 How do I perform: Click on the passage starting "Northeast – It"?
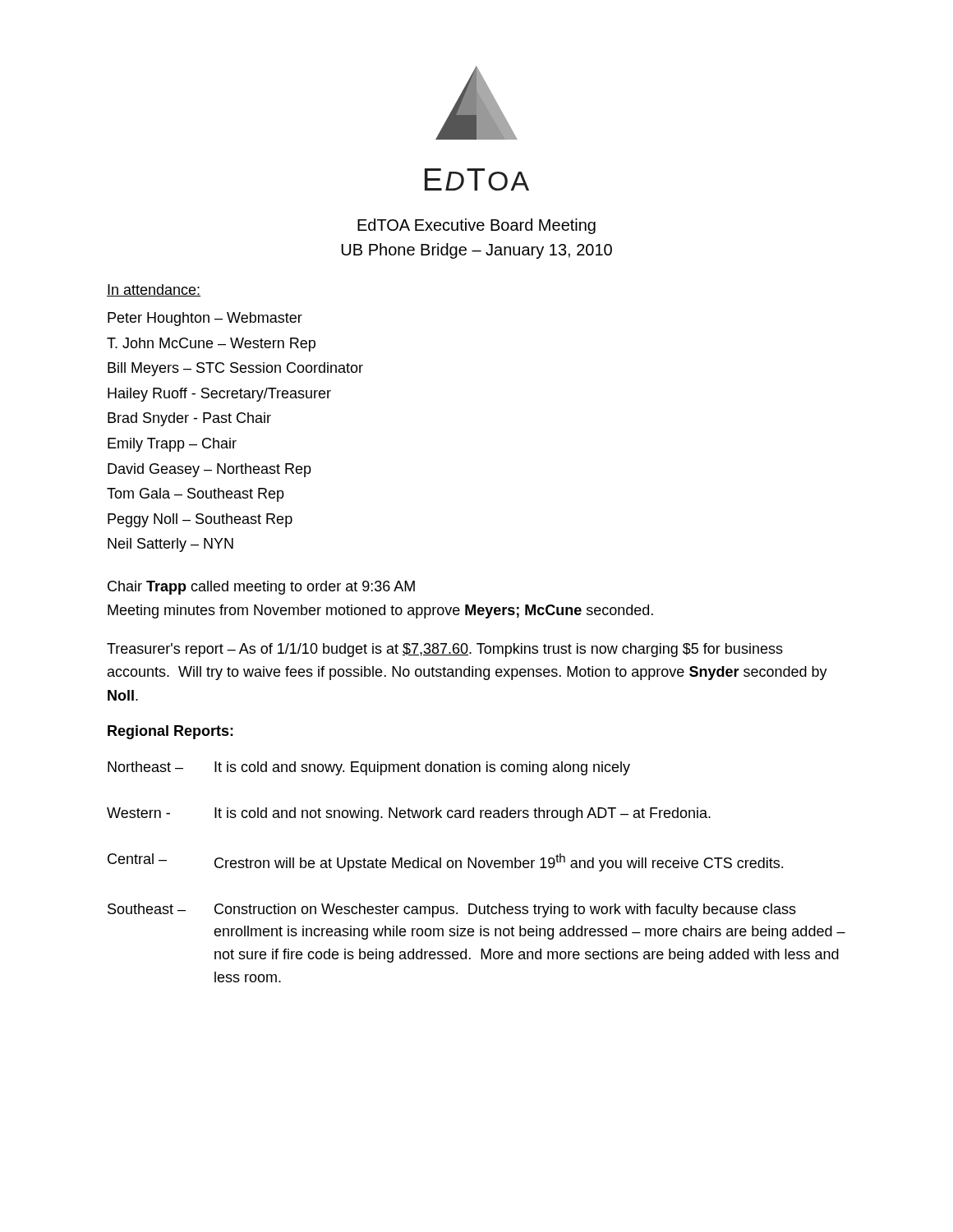coord(476,770)
